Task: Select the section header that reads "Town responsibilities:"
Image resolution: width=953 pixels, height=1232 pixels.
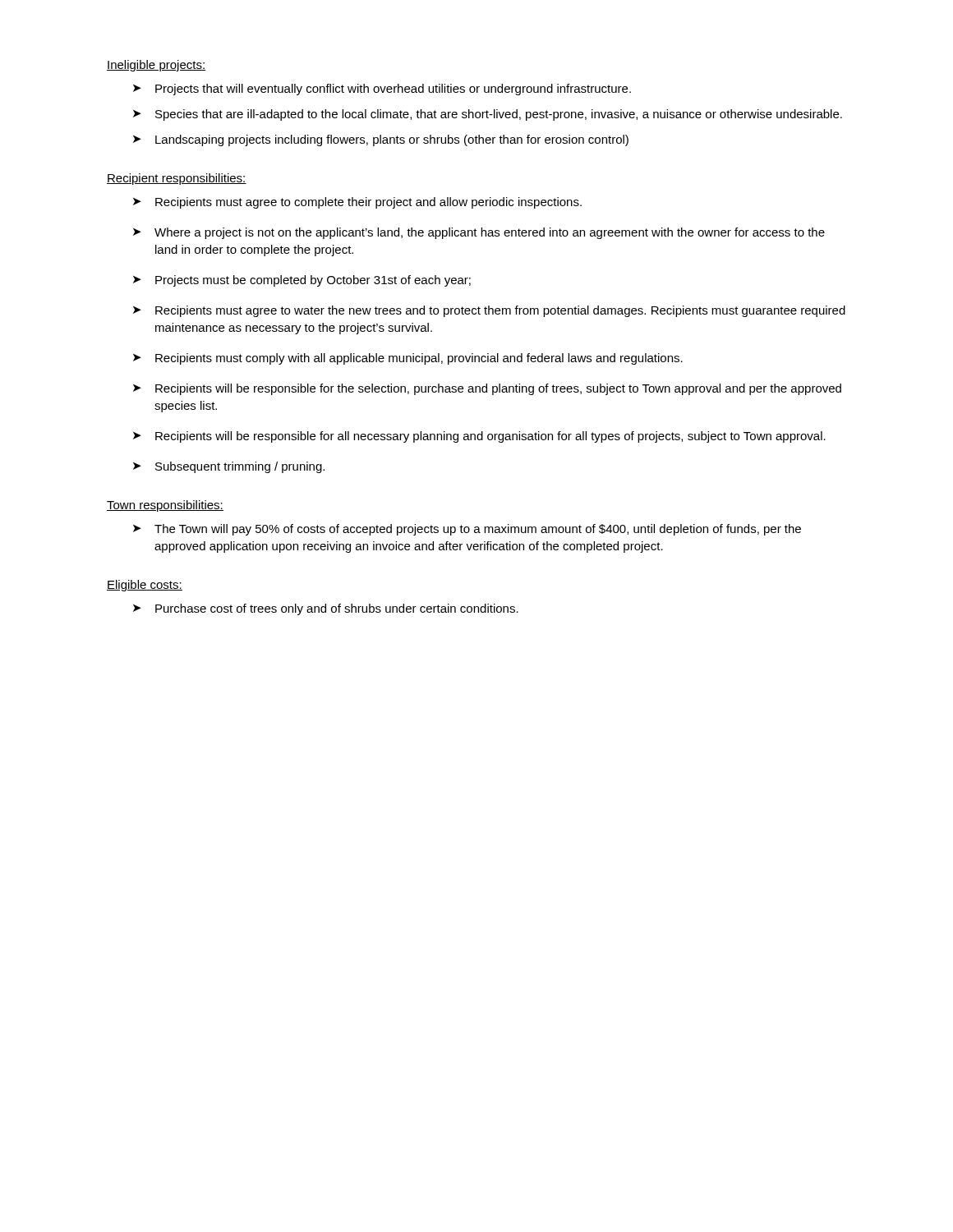Action: point(165,505)
